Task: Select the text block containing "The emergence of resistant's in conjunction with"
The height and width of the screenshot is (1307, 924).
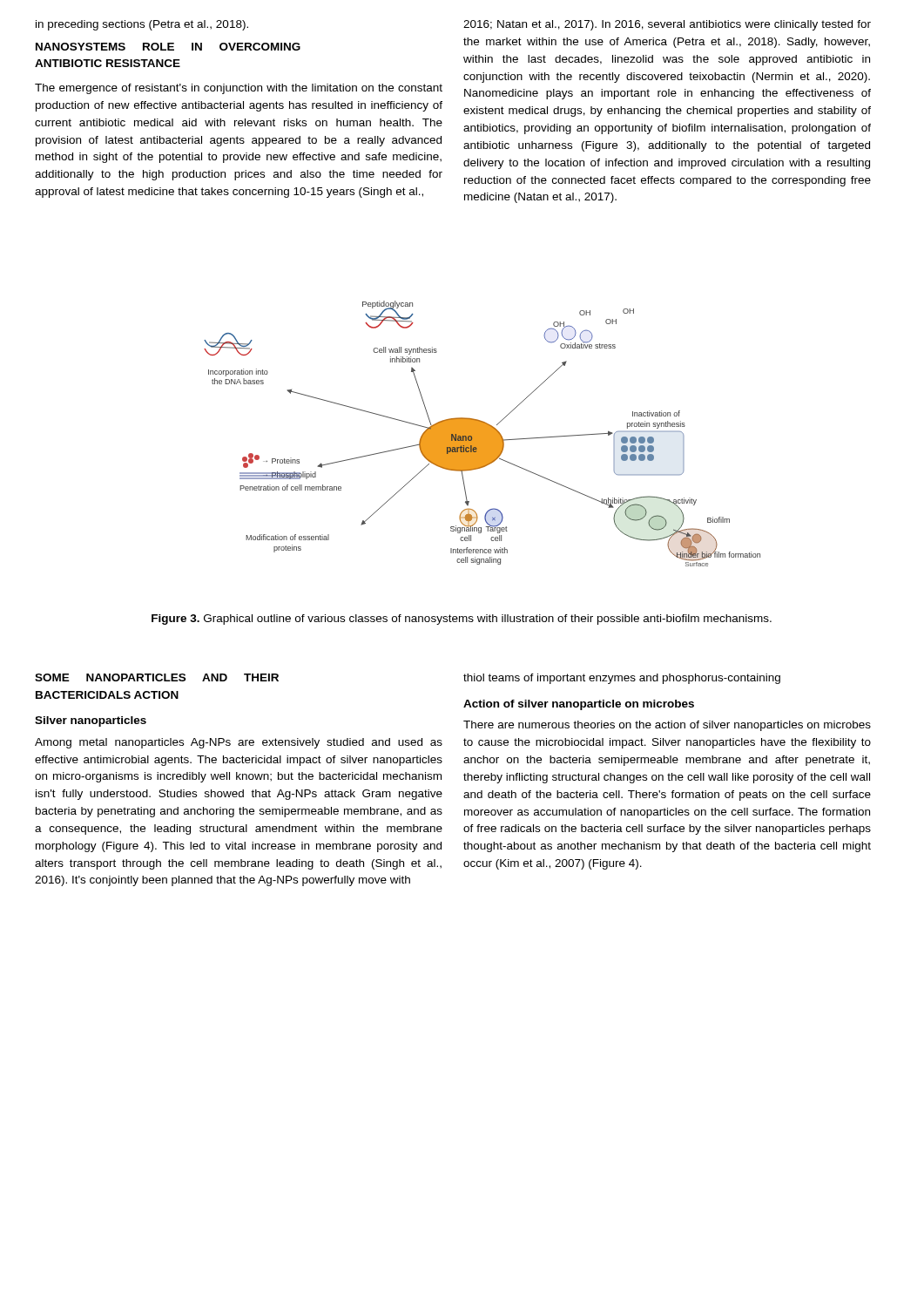Action: click(239, 139)
